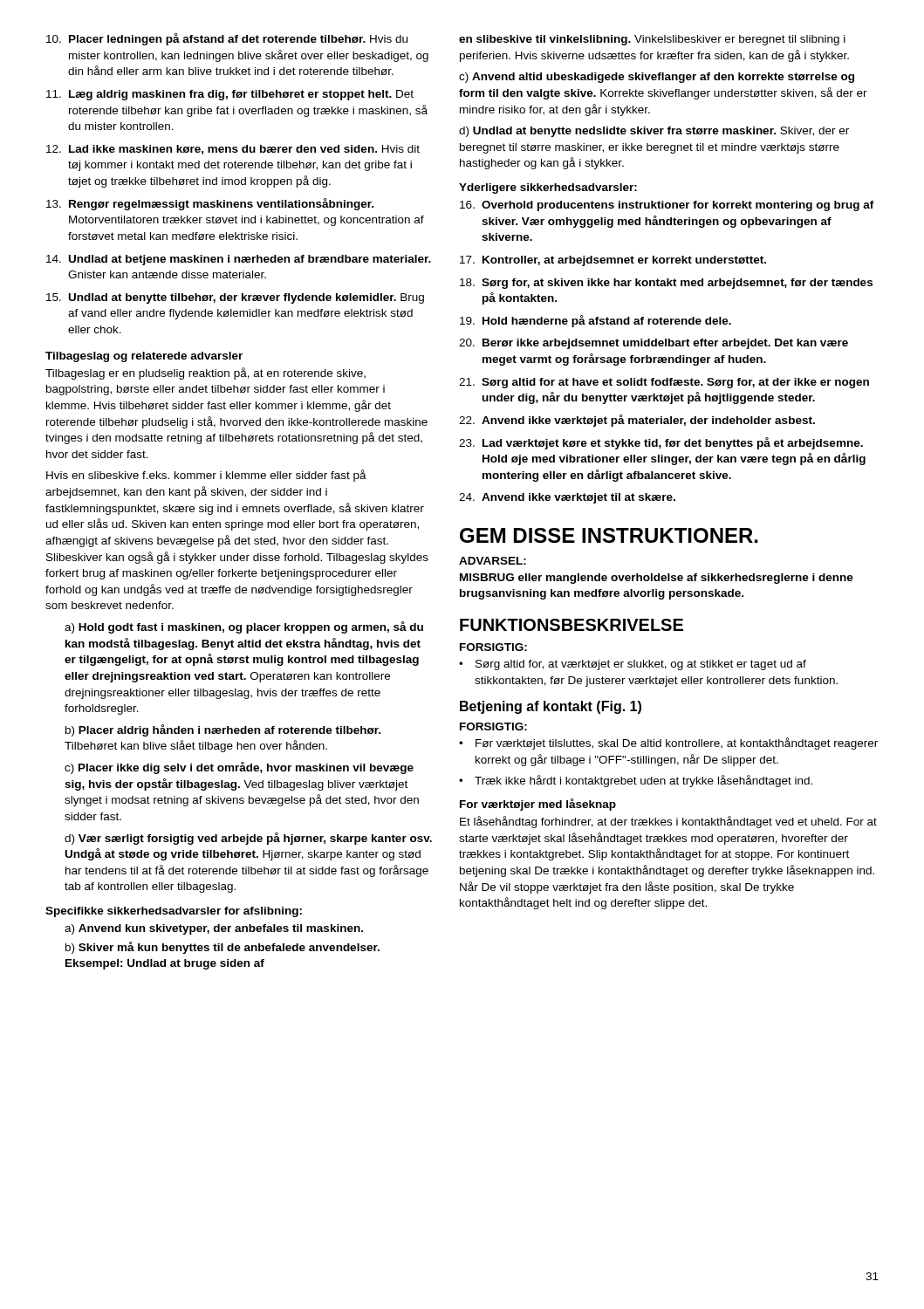Locate the list item containing "13. Rengør regelmæssigt maskinens ventilationsåbninger. Motorventilatoren"

(239, 220)
